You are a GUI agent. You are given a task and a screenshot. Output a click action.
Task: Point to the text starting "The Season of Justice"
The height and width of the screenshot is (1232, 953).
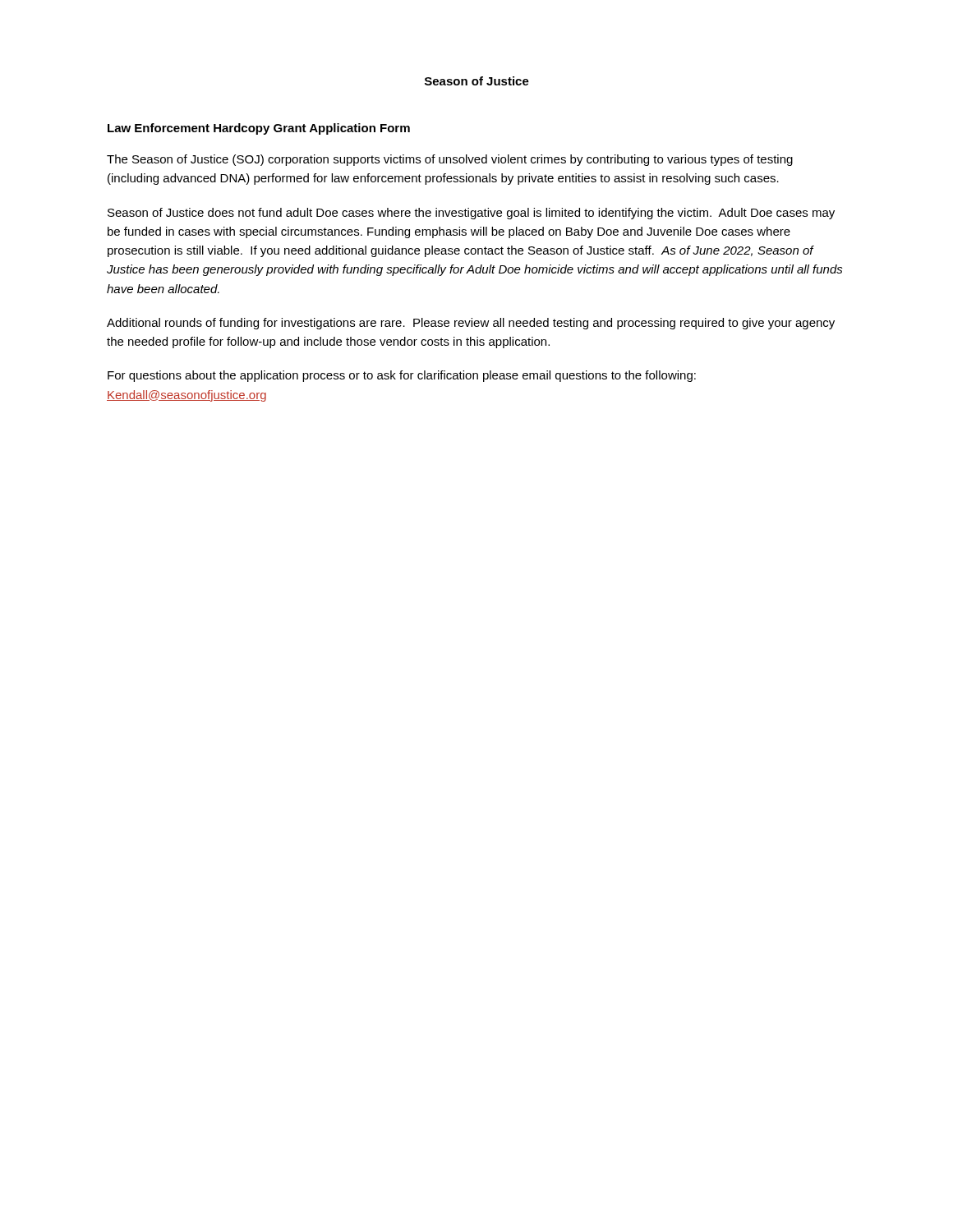point(450,168)
